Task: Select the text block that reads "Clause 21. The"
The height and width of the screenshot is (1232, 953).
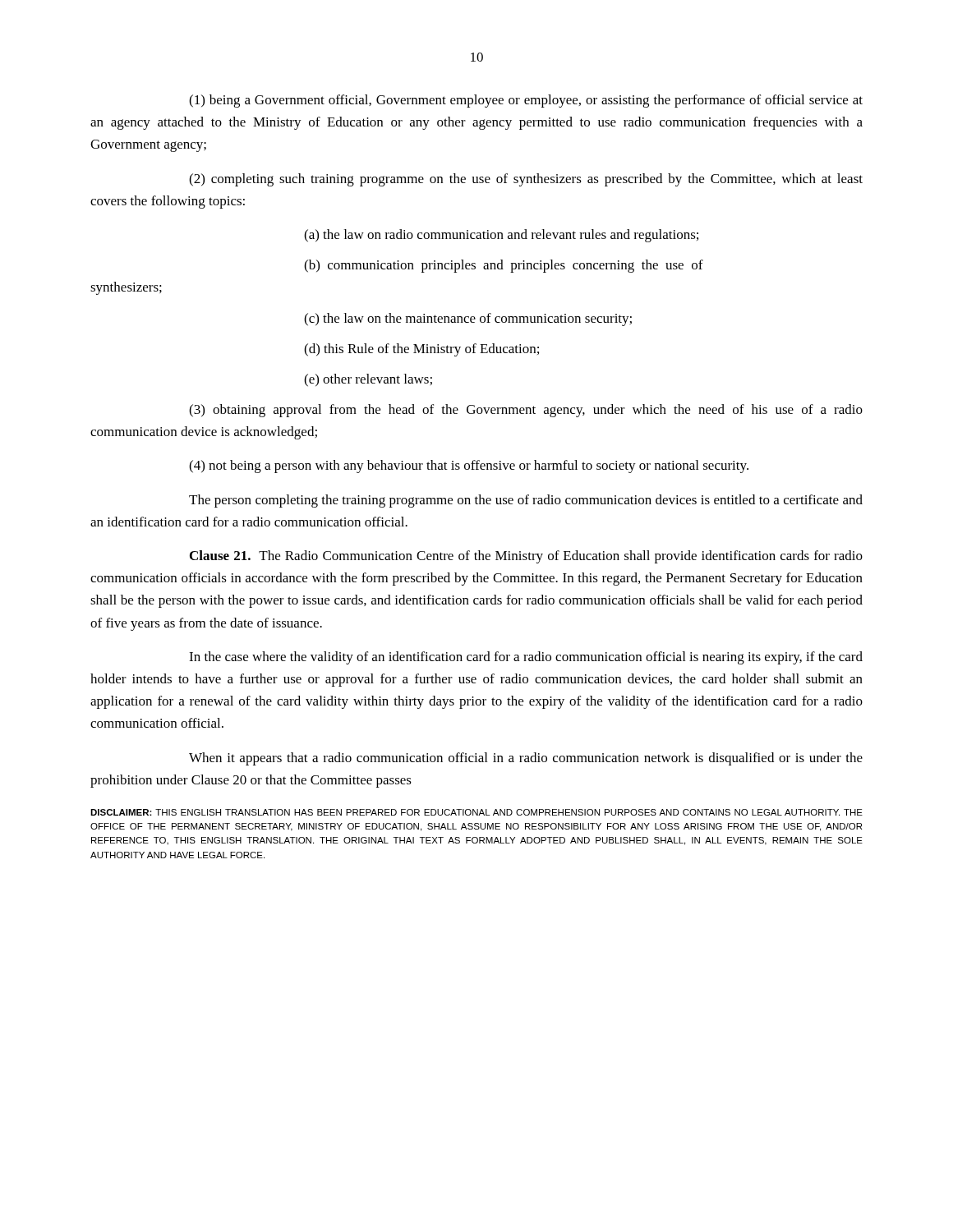Action: pos(476,589)
